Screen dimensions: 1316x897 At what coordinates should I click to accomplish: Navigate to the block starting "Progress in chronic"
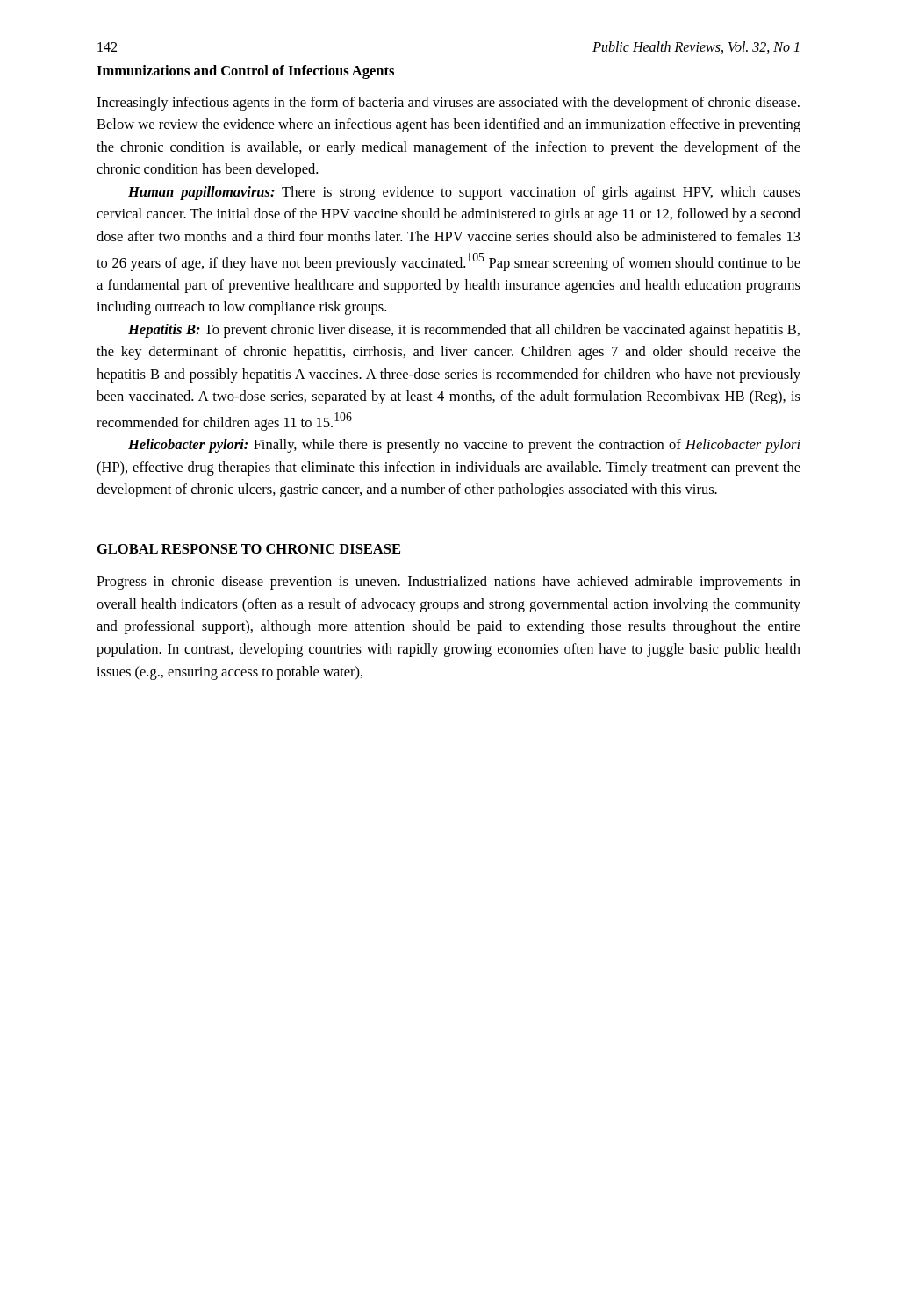448,627
